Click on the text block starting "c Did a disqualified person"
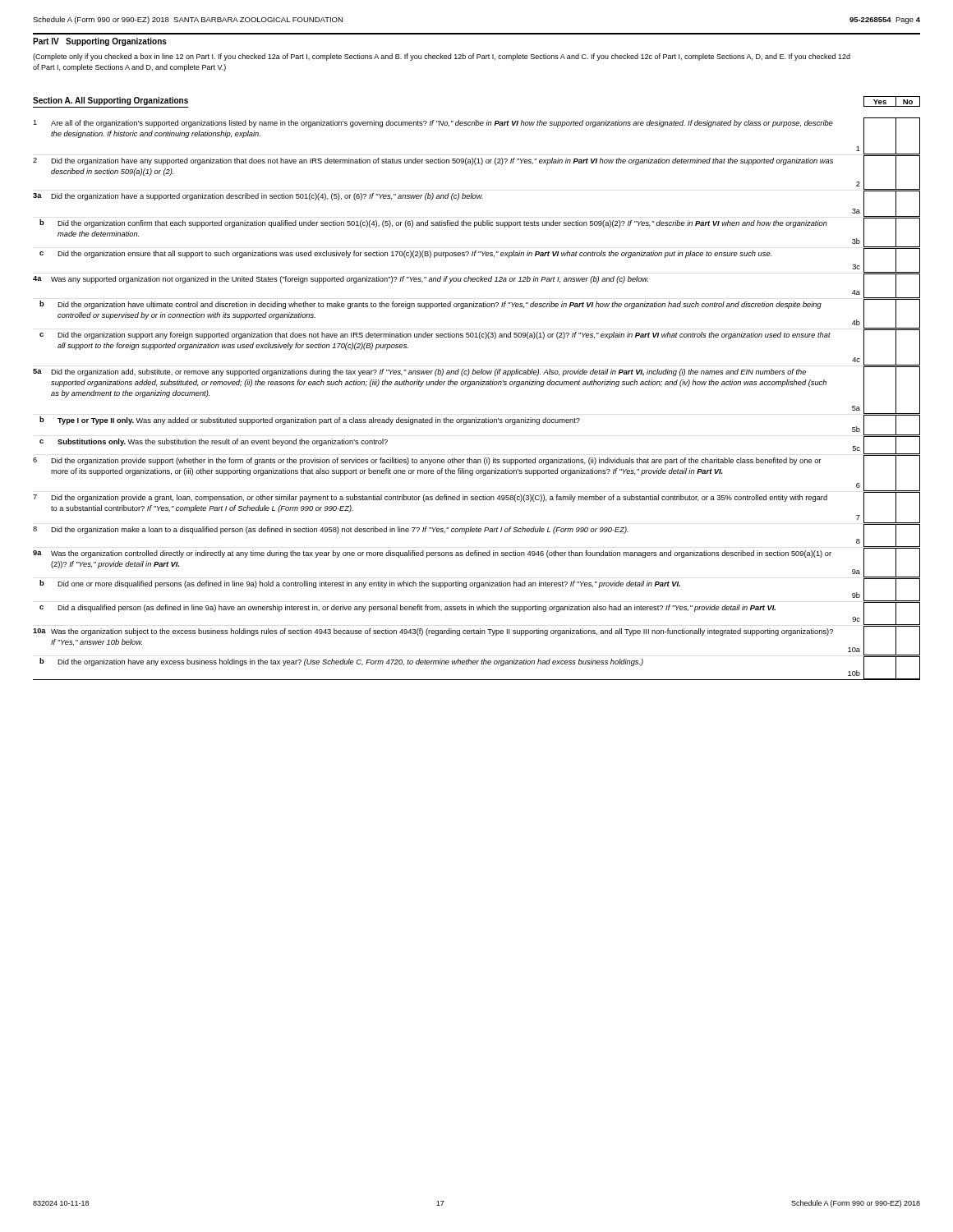 pyautogui.click(x=476, y=614)
